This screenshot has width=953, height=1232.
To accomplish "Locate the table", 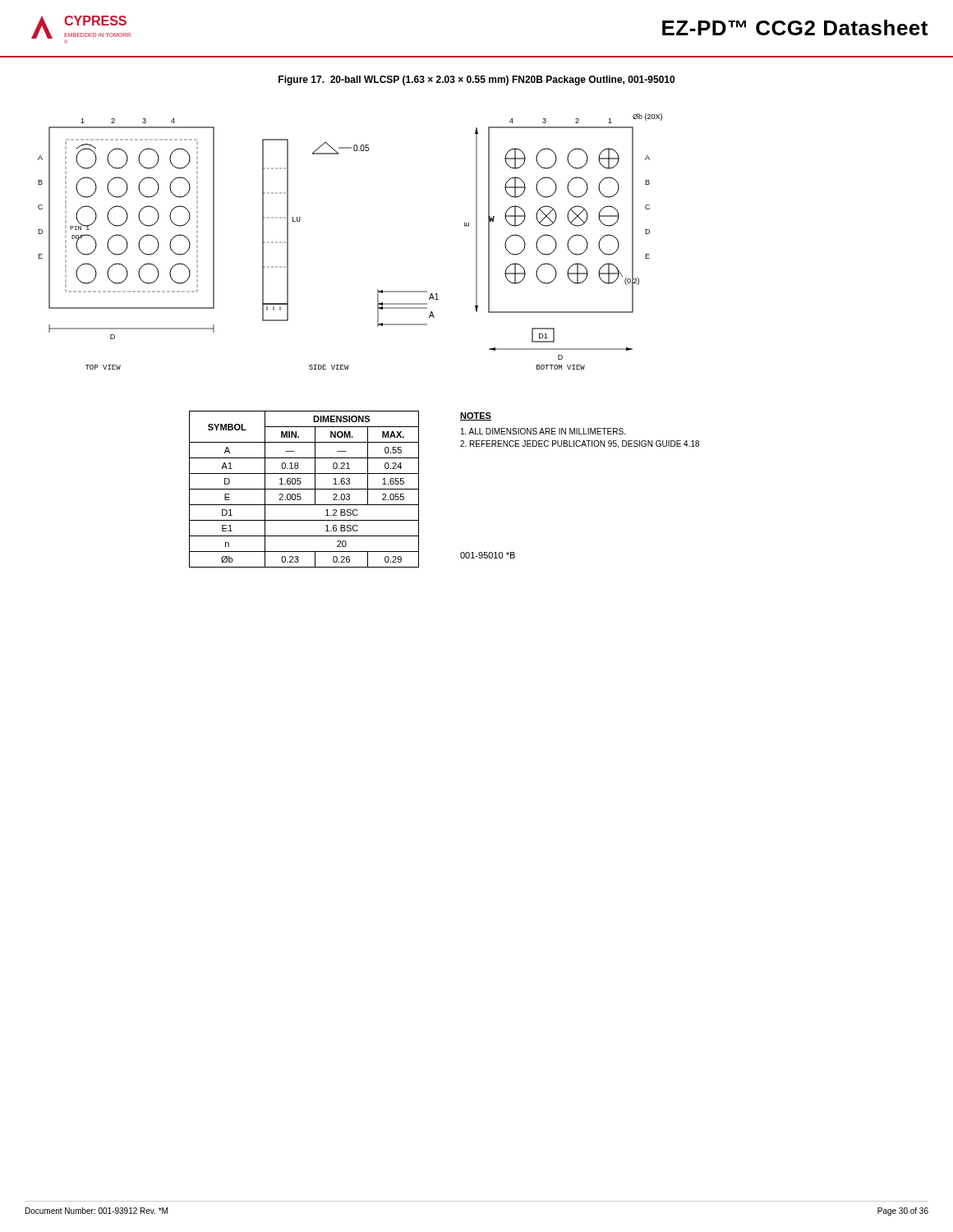I will tap(304, 489).
